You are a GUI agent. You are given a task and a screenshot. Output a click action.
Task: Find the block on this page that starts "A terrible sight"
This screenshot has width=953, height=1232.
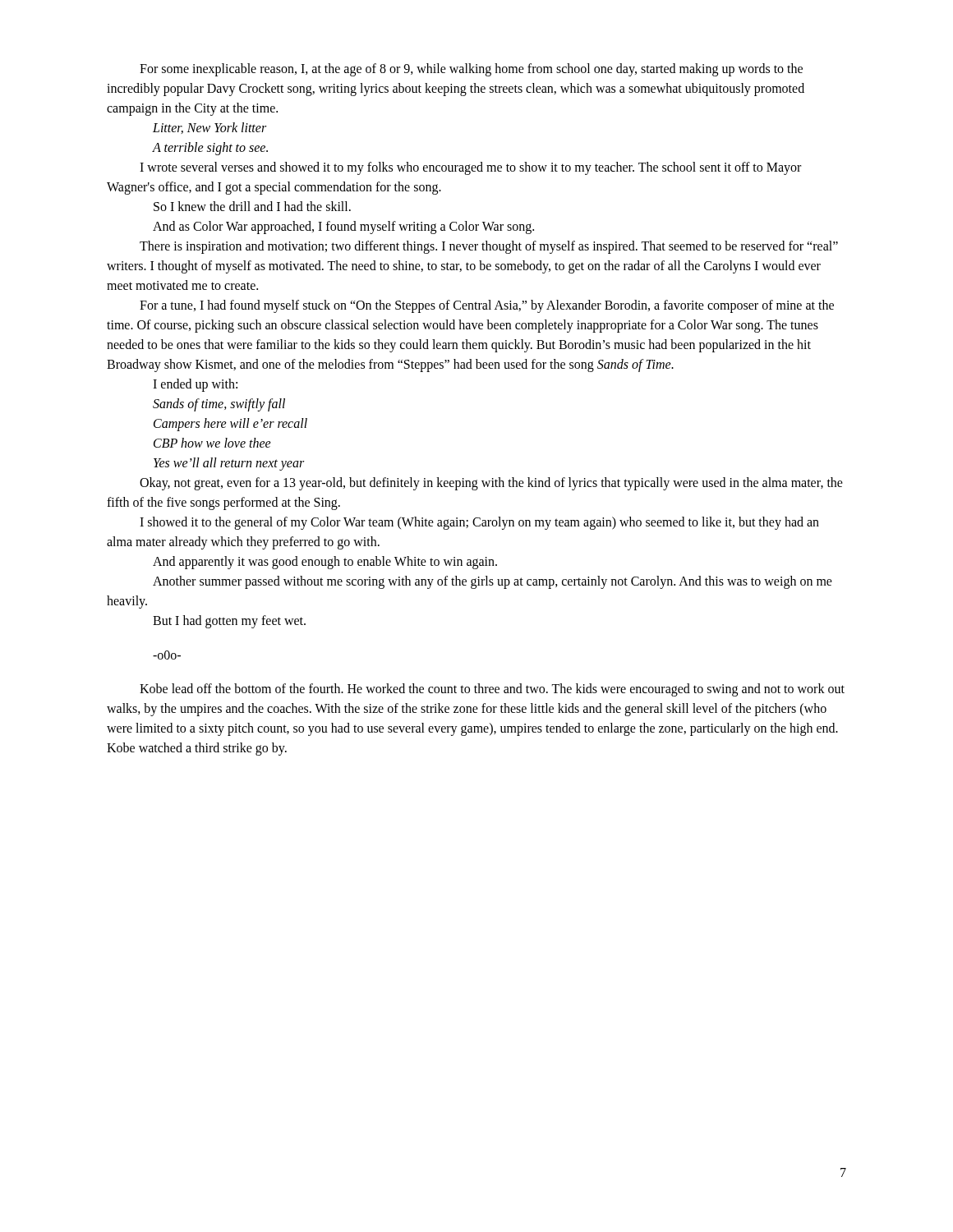tap(210, 149)
